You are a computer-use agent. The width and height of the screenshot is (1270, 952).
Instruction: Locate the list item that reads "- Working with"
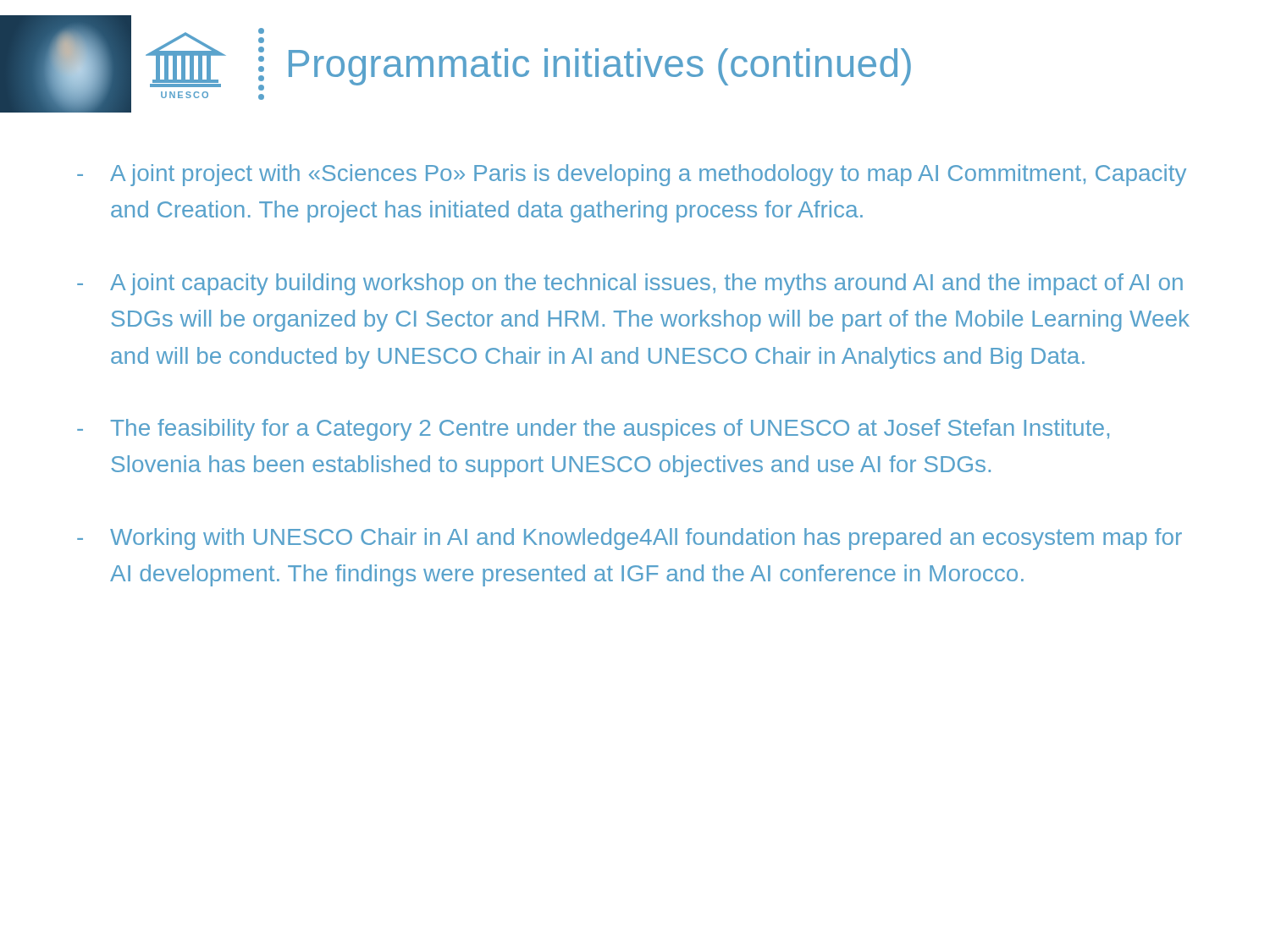[x=635, y=555]
